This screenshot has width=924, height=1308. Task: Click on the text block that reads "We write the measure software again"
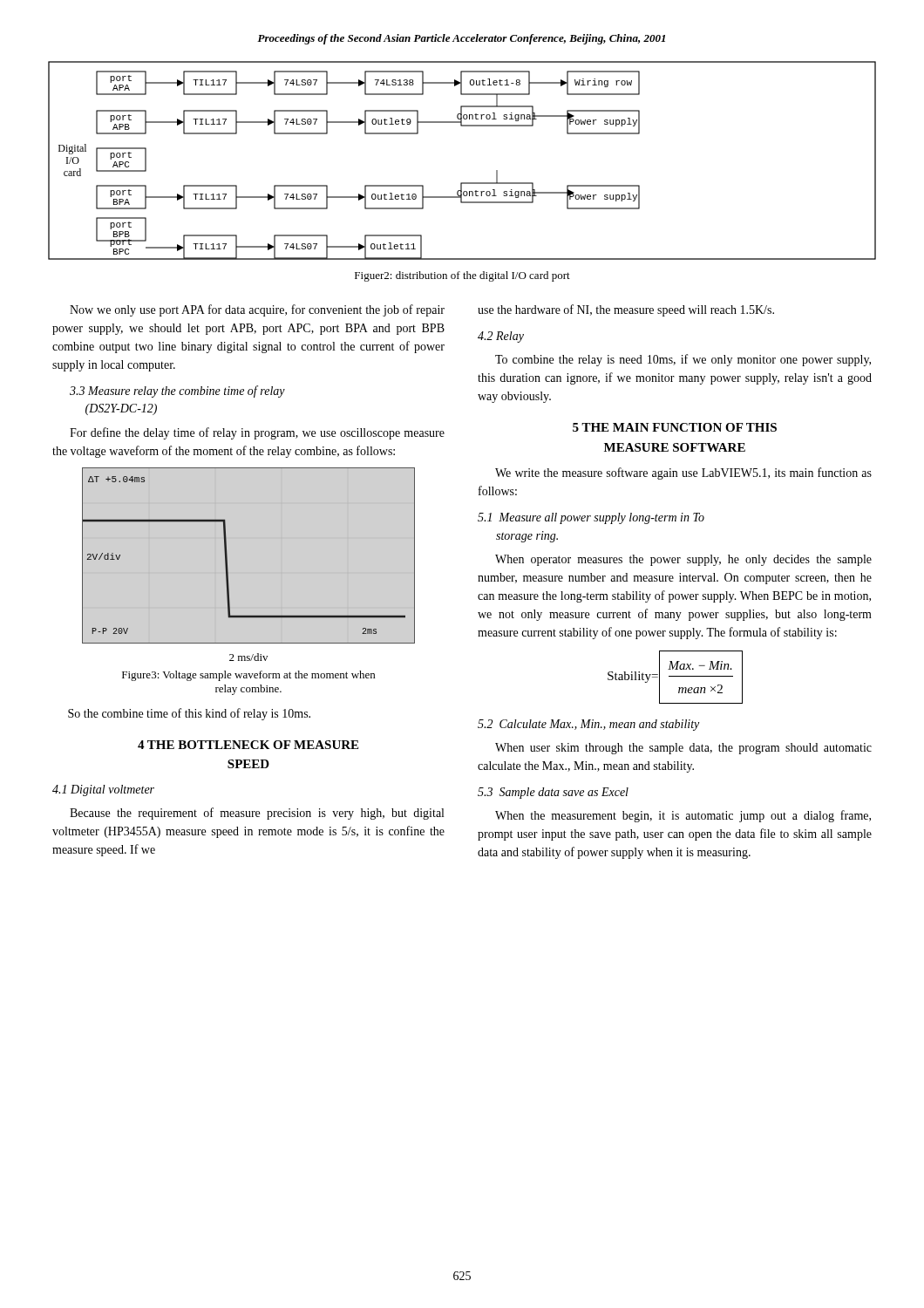point(675,483)
